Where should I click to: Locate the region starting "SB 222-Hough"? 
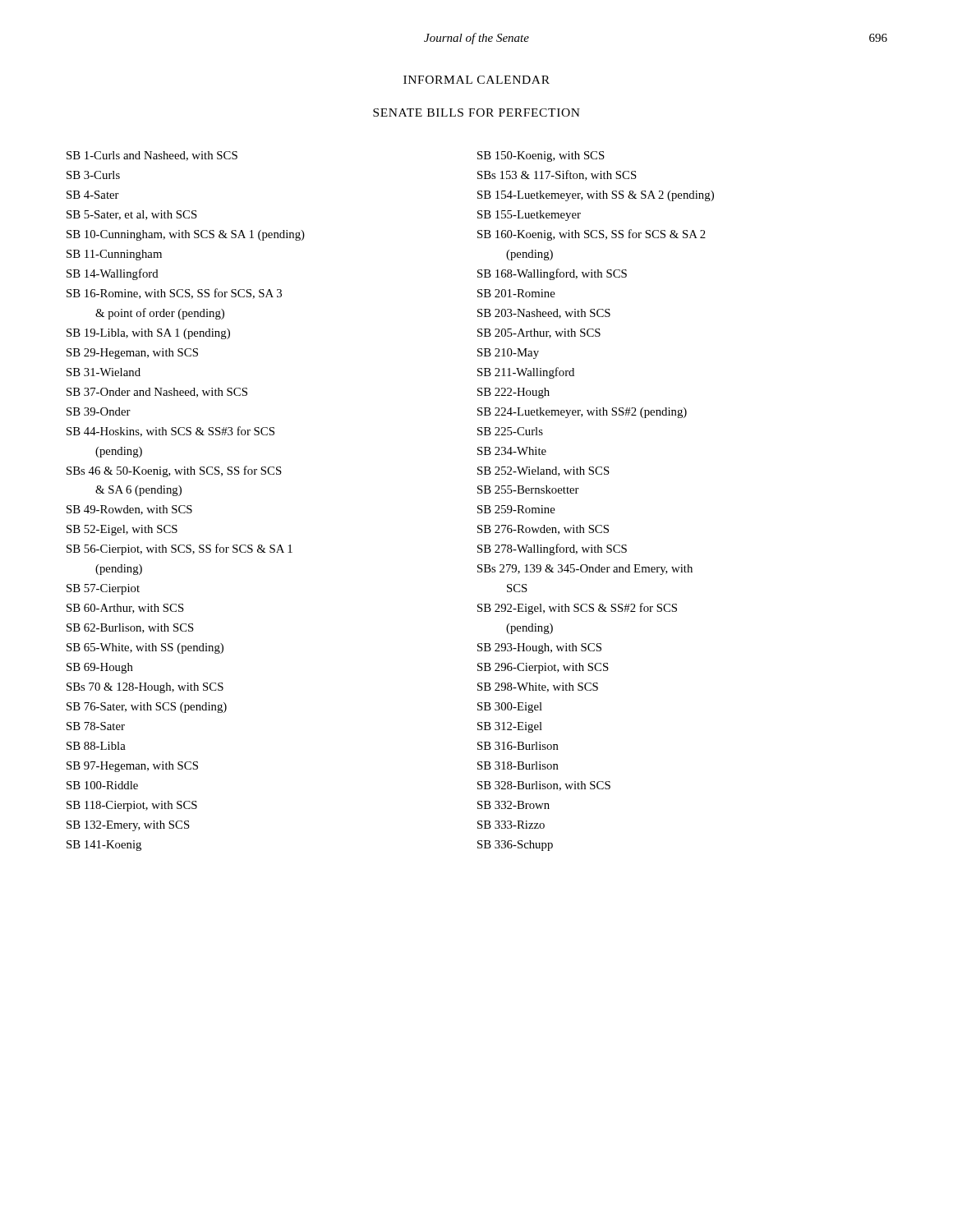click(x=513, y=391)
